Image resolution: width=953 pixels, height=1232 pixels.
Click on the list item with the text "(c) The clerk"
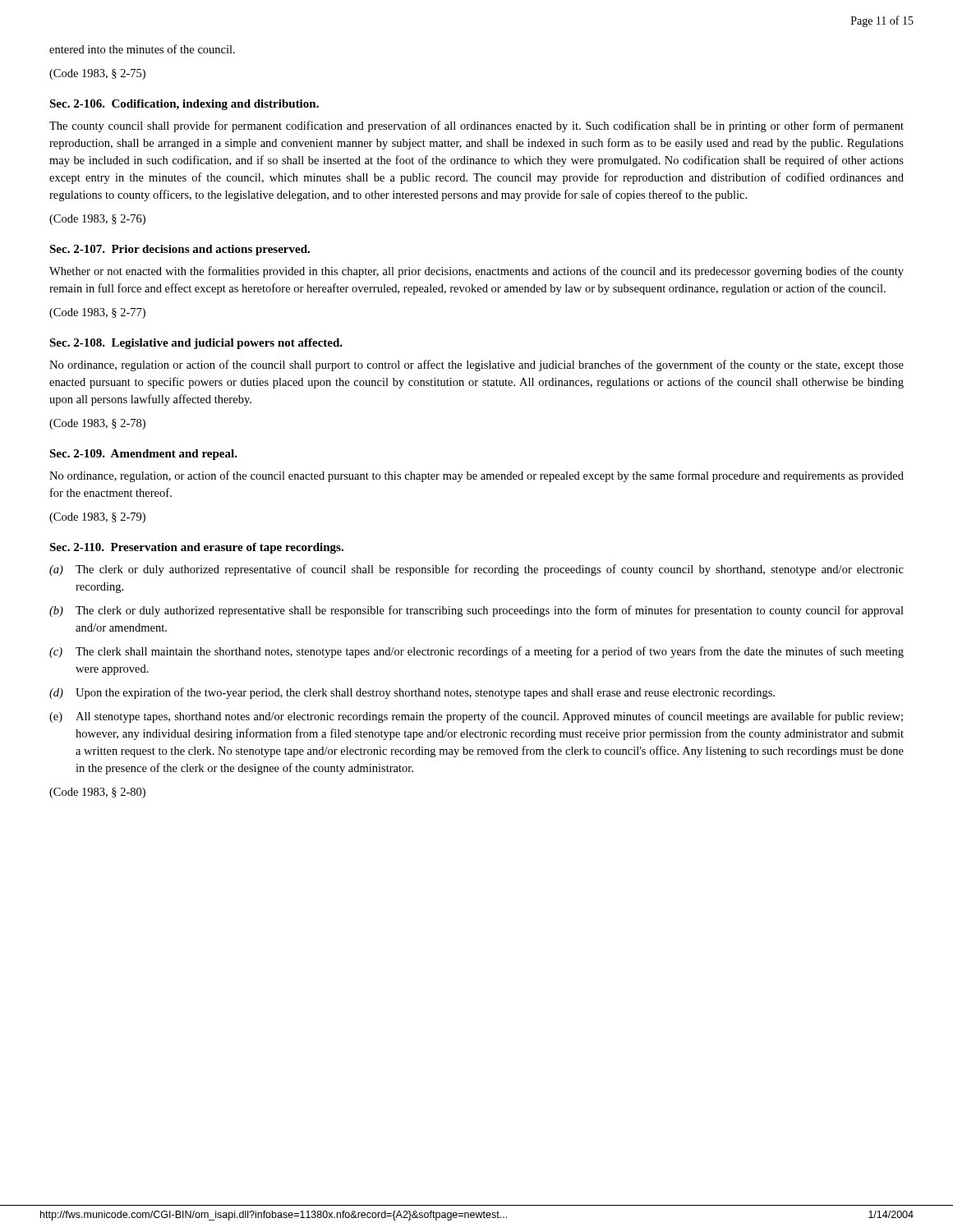pos(476,661)
